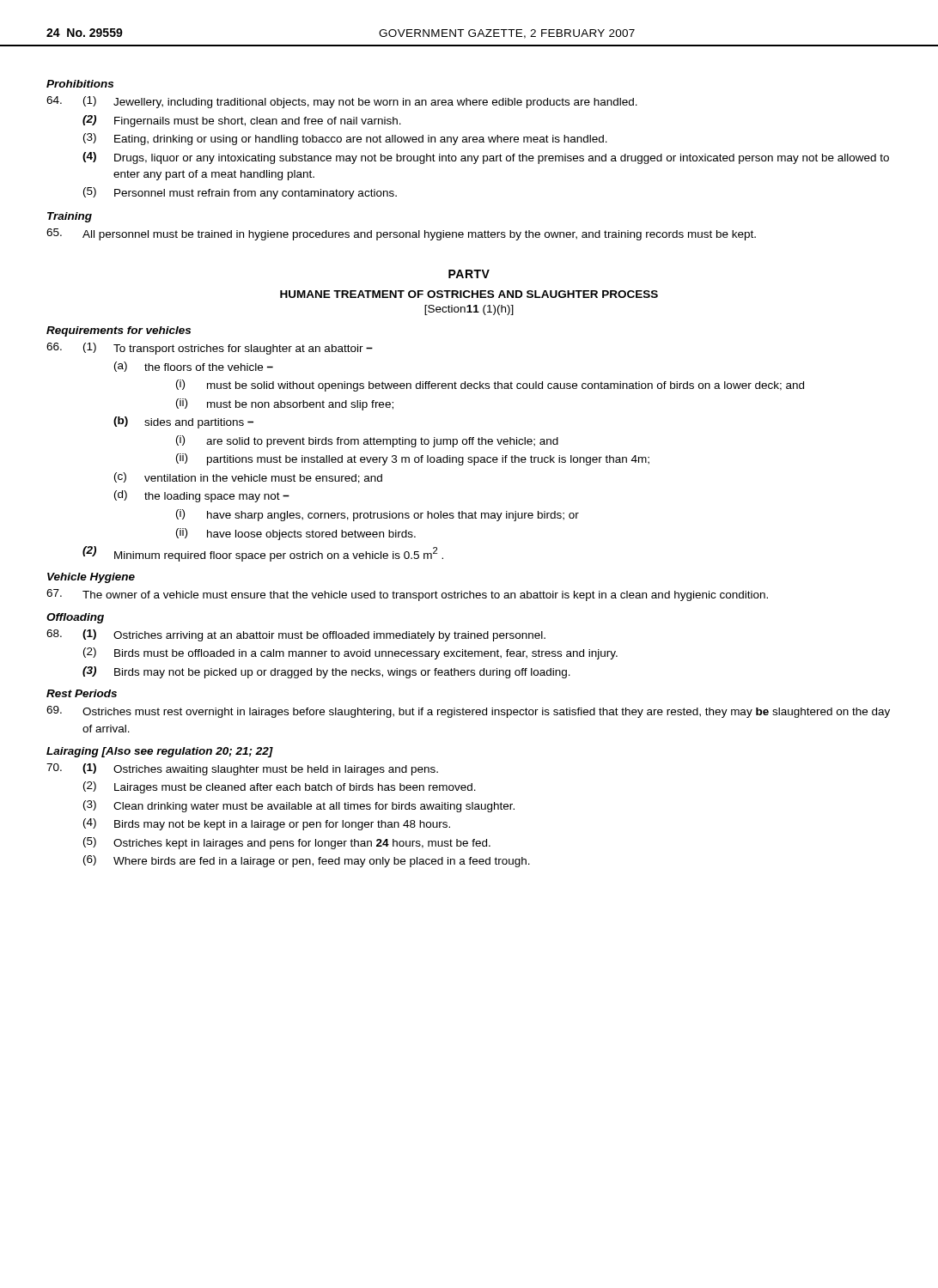
Task: Point to the region starting "(b) sides and partitions −"
Action: [183, 422]
